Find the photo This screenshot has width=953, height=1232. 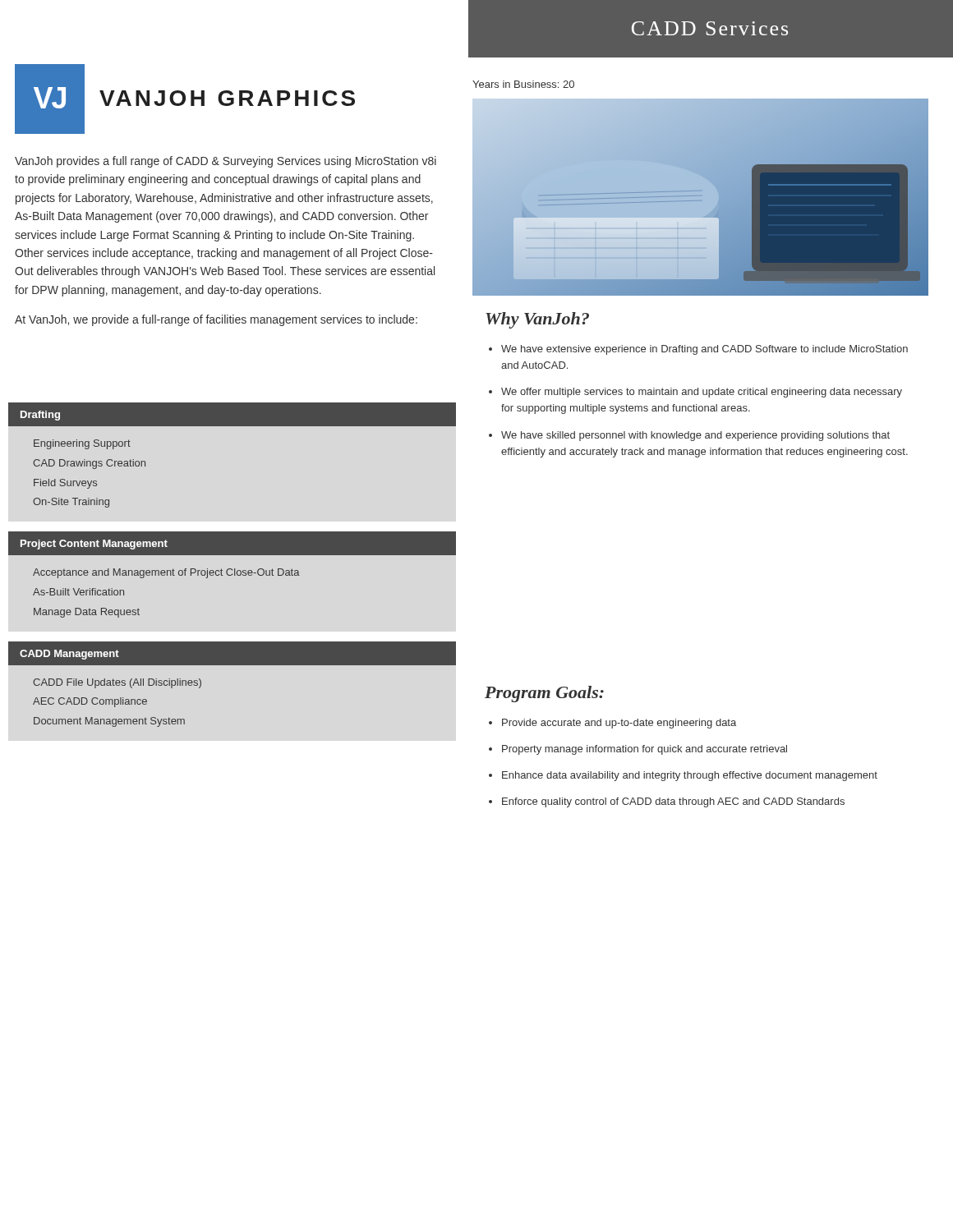[x=700, y=197]
